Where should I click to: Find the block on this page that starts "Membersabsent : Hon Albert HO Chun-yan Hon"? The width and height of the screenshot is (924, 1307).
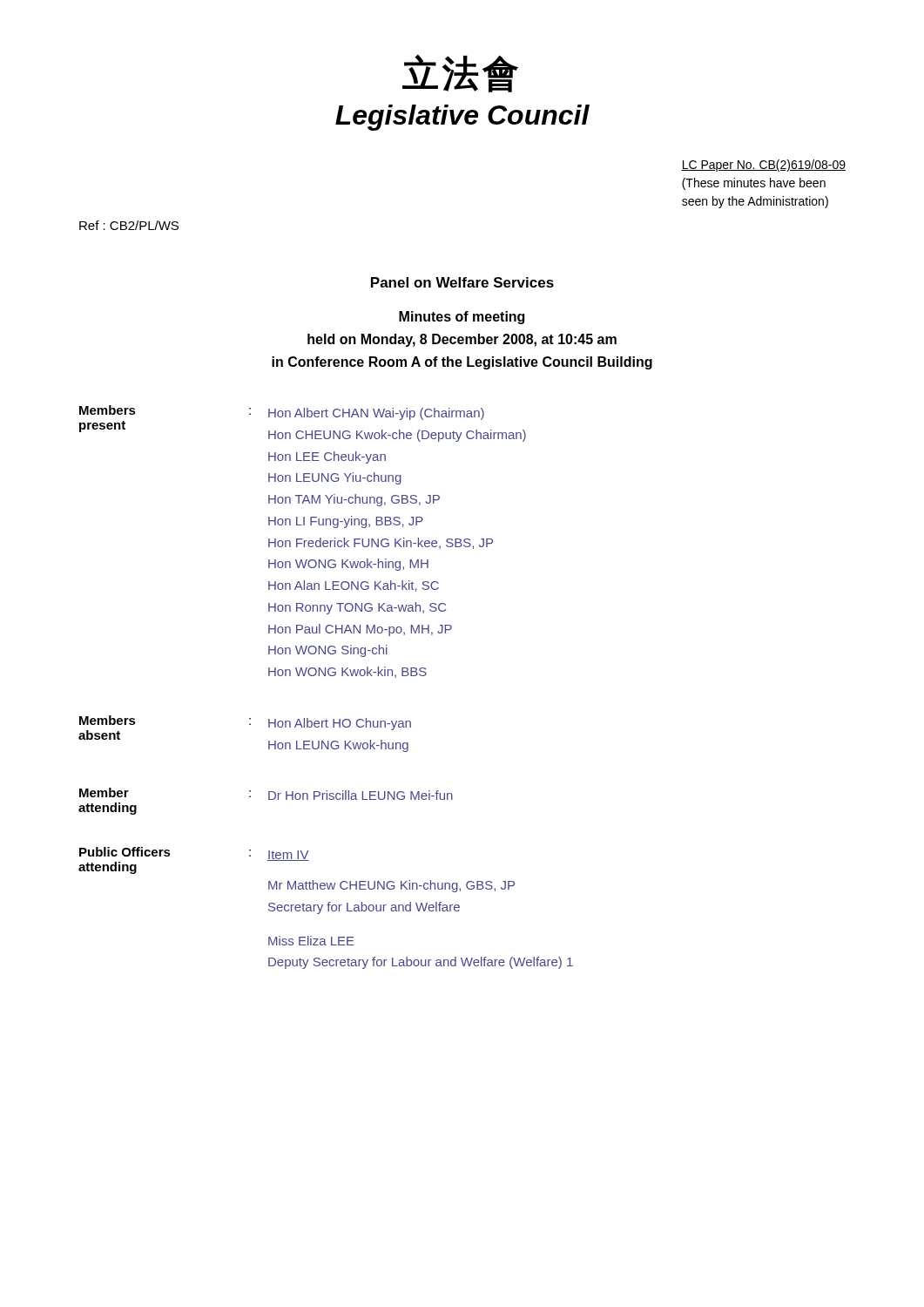click(x=326, y=727)
